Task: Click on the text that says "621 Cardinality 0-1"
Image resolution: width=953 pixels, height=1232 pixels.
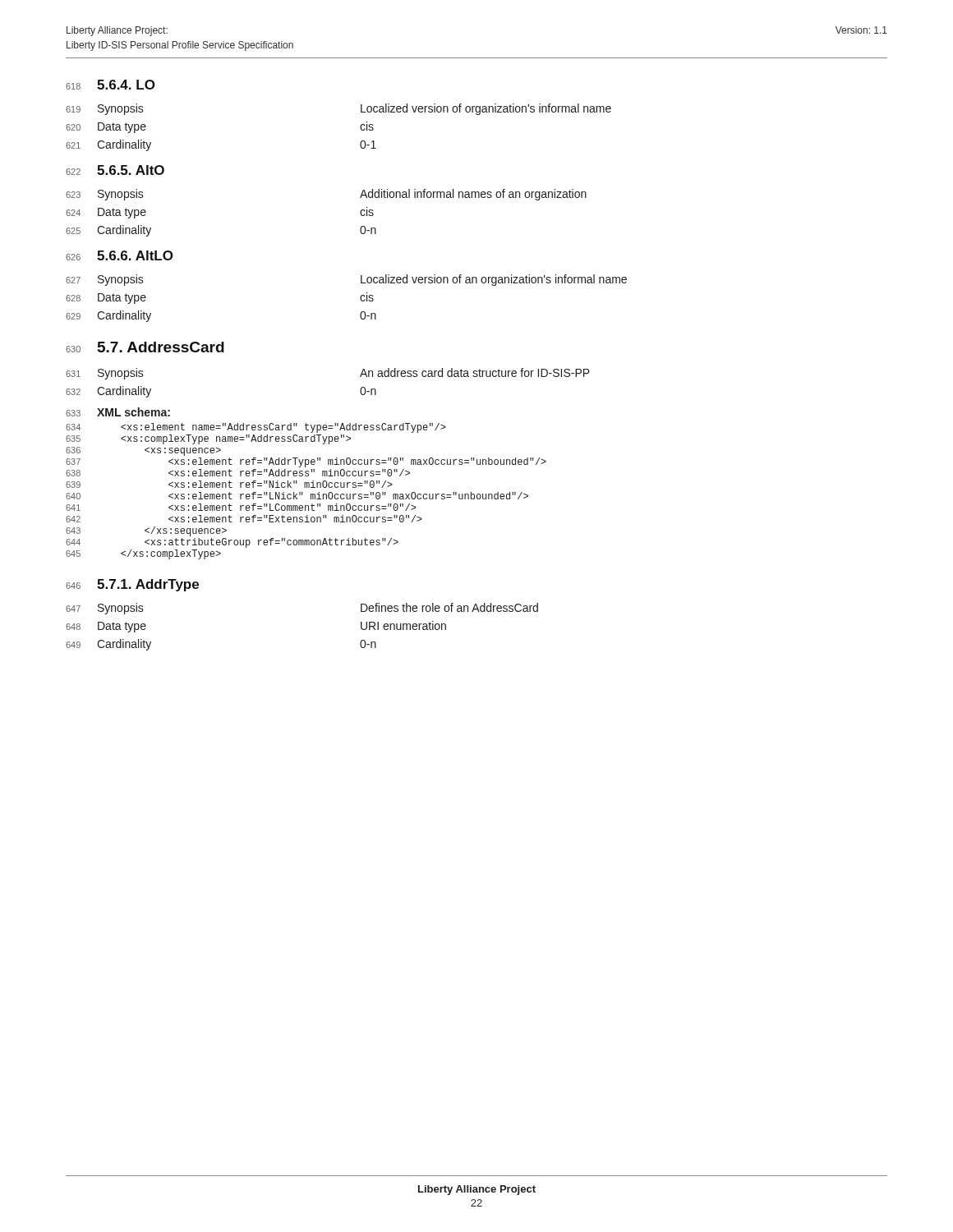Action: coord(123,145)
